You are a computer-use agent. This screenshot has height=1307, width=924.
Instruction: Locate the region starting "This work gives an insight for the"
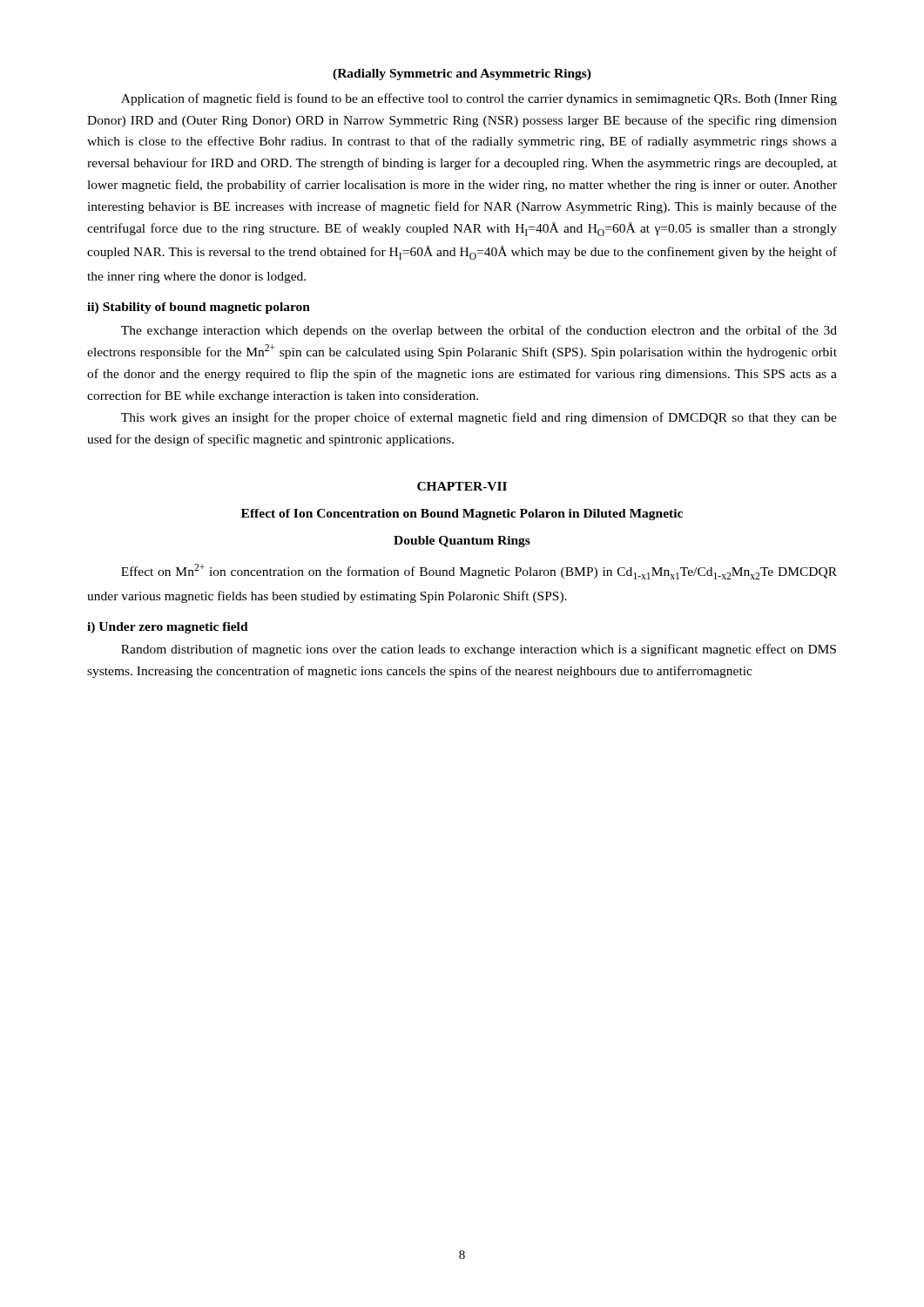(x=462, y=428)
